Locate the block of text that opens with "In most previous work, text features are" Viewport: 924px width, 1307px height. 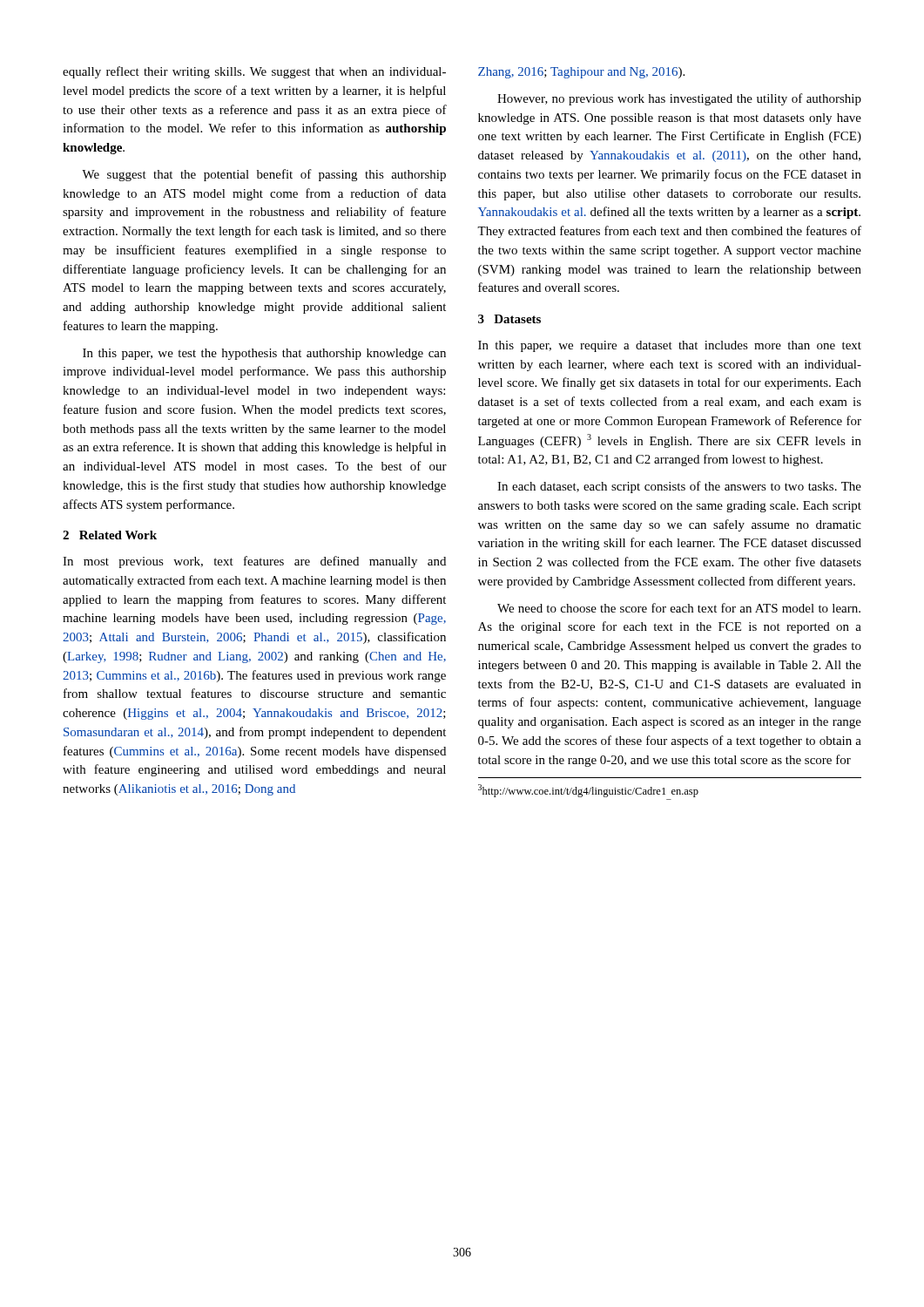(x=255, y=676)
